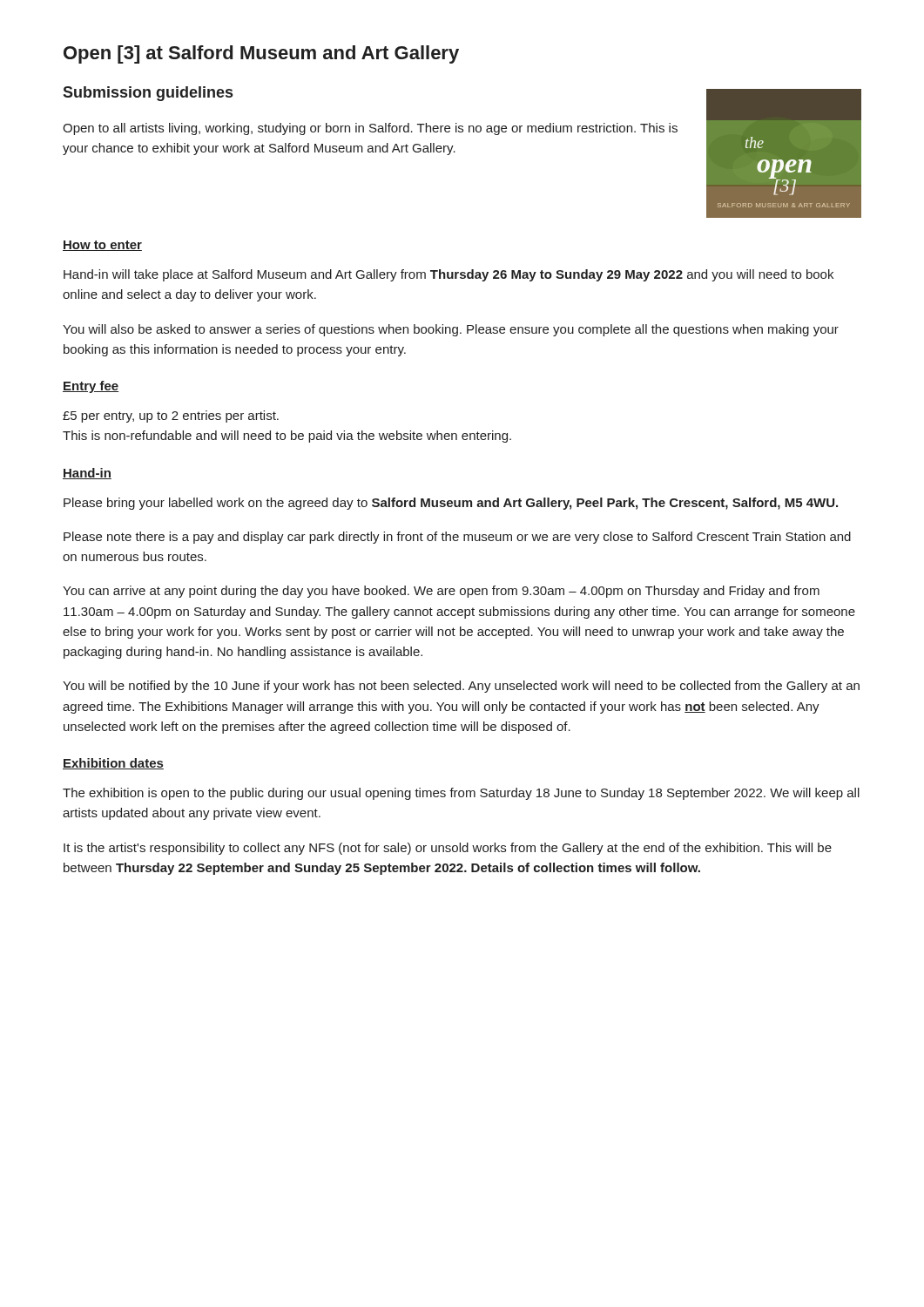
Task: Point to the block beginning "£5 per entry, up to"
Action: point(462,425)
